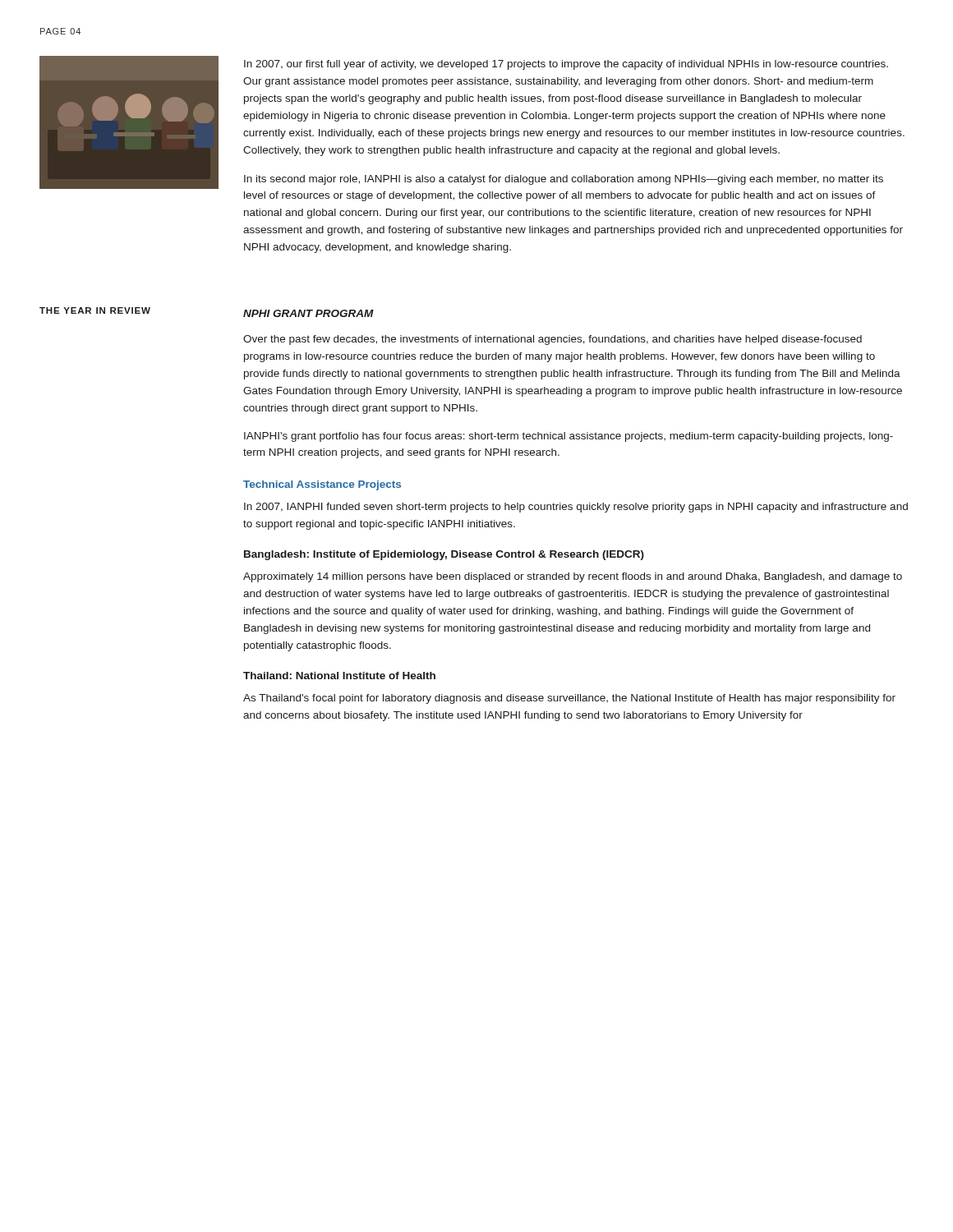Select the block starting "Technical Assistance Projects"

322,484
